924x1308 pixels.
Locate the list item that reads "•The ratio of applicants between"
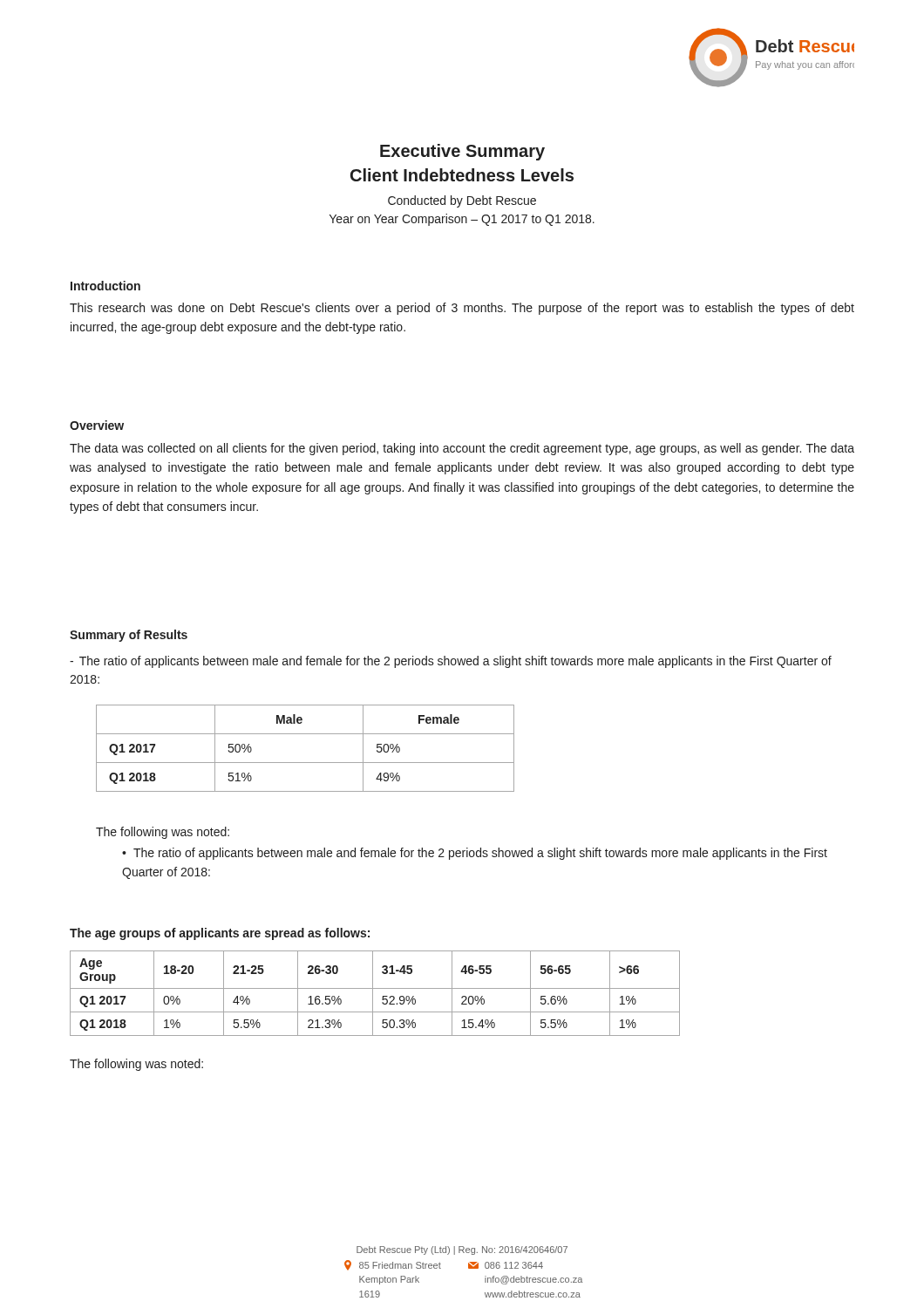coord(475,862)
